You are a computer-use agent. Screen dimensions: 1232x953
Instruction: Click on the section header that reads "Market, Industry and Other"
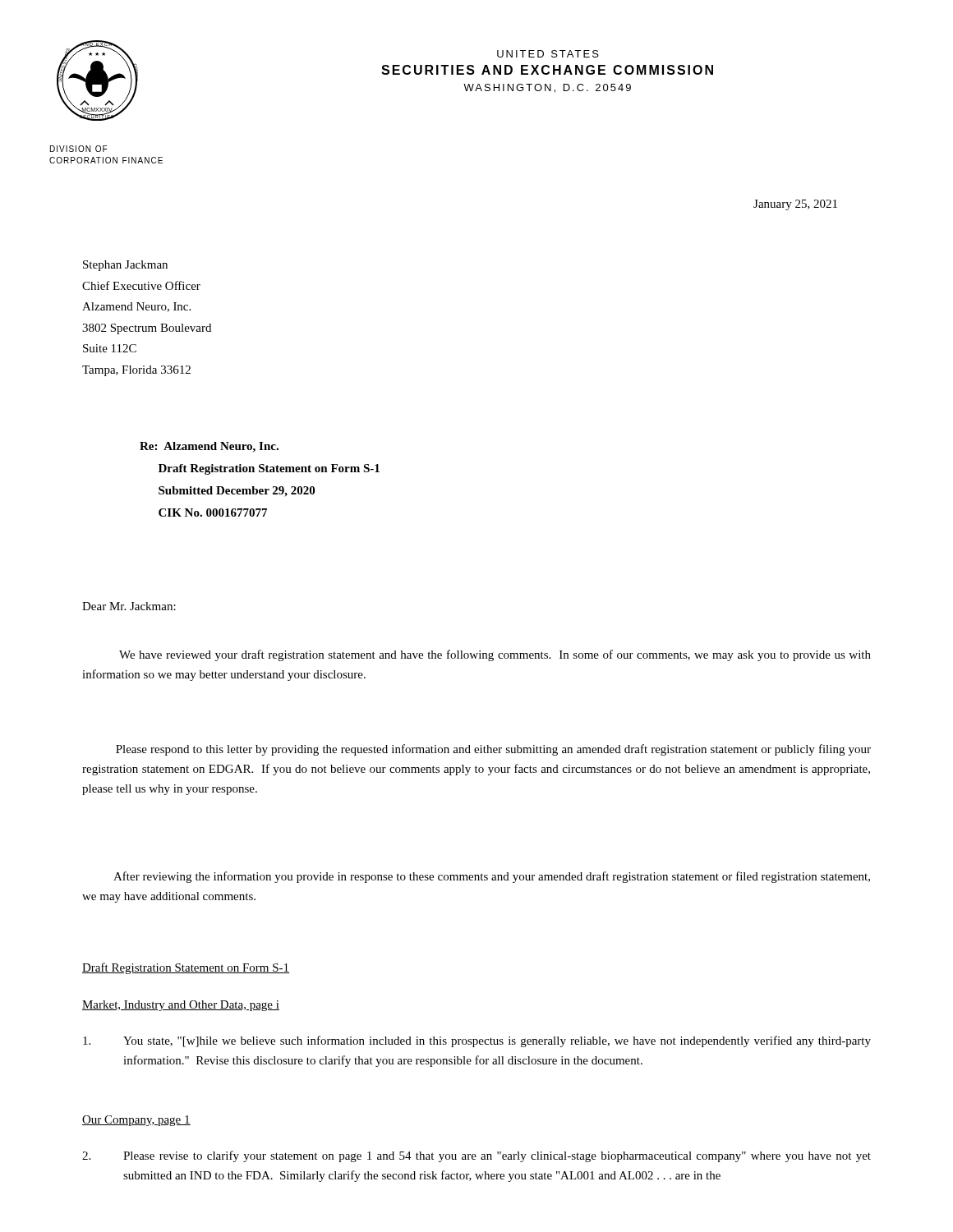[181, 1005]
